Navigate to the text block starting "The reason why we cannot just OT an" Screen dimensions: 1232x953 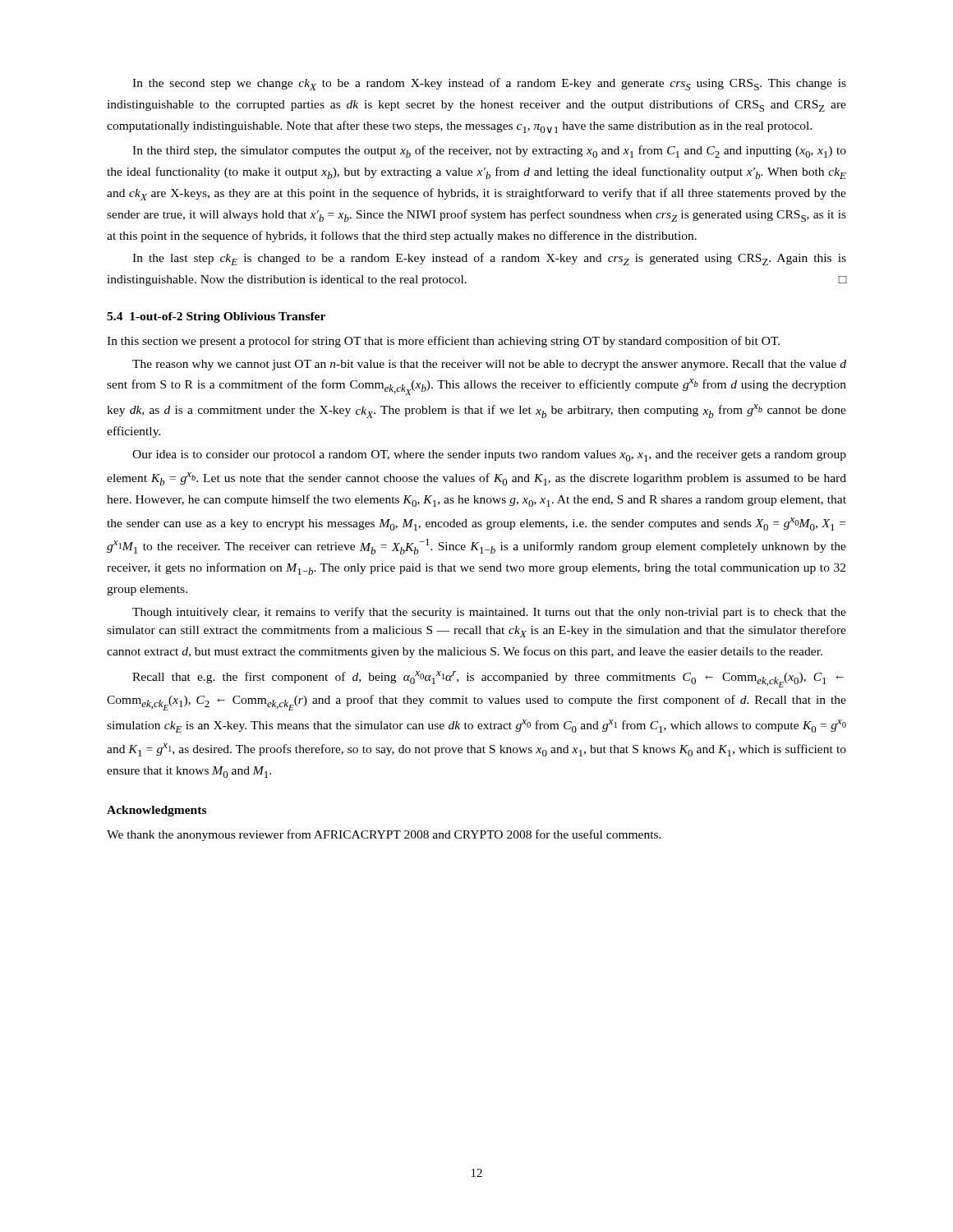[x=476, y=398]
